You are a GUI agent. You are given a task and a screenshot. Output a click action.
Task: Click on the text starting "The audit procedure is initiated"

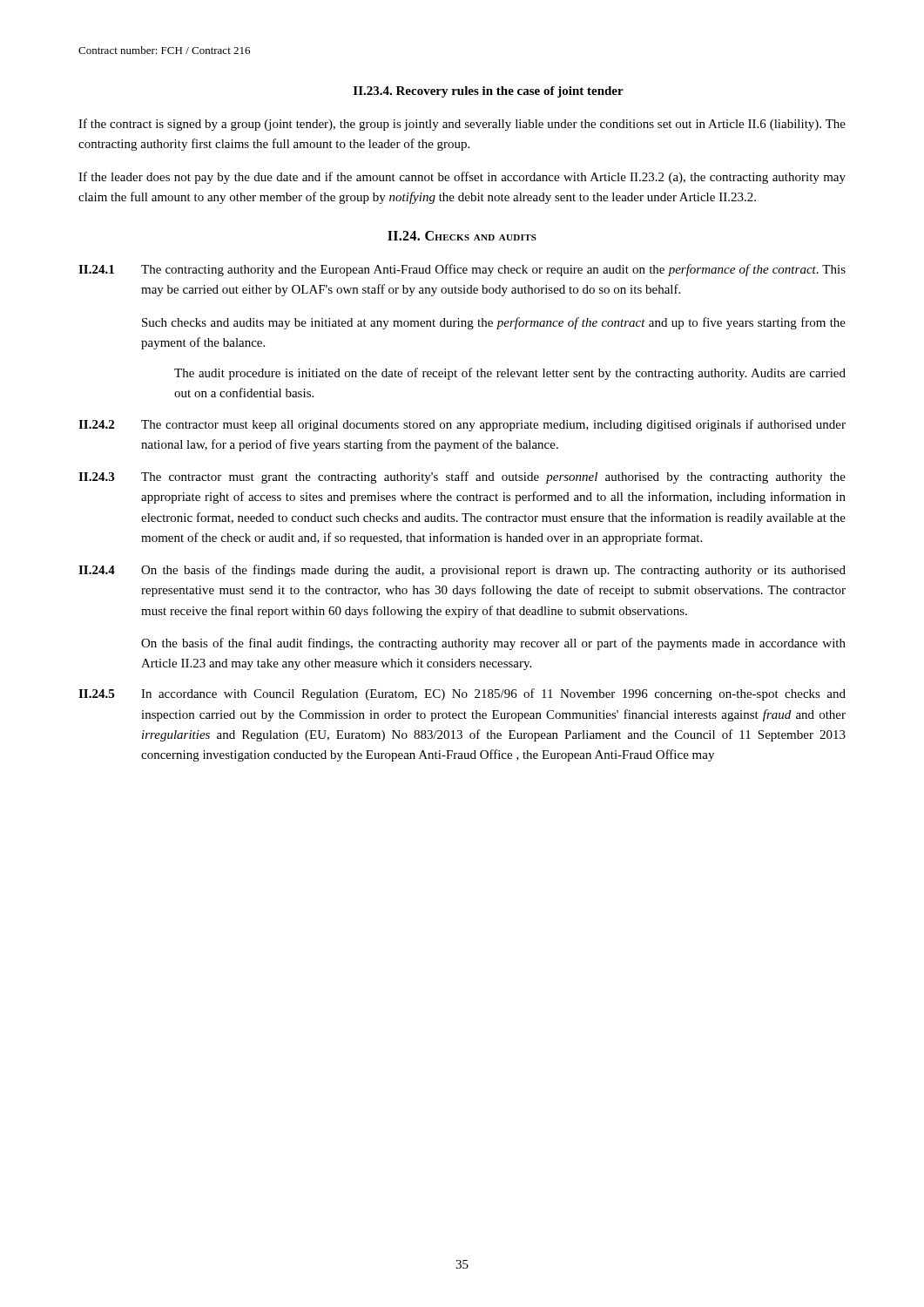[x=510, y=383]
